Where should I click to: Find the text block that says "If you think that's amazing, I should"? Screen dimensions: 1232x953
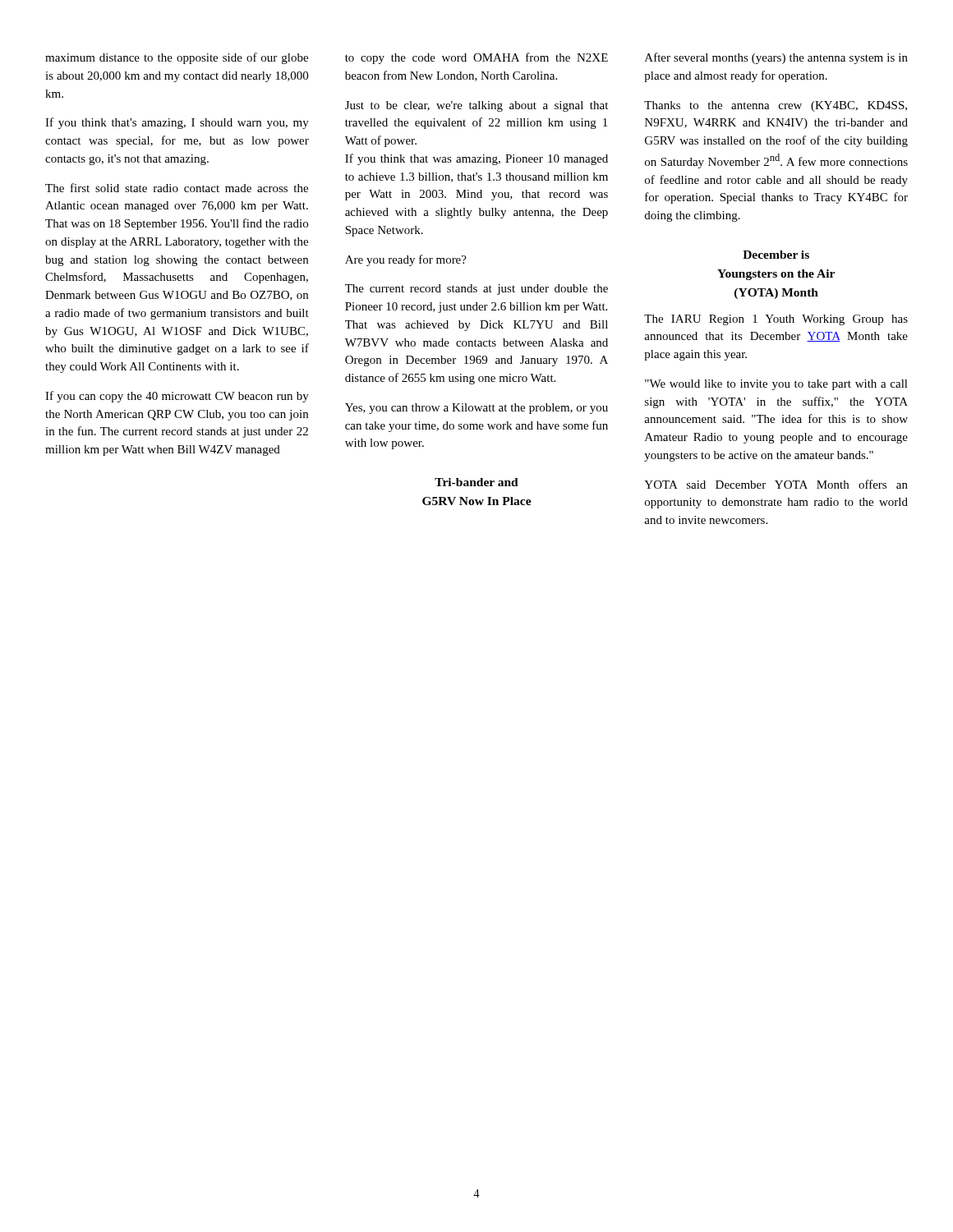[177, 140]
